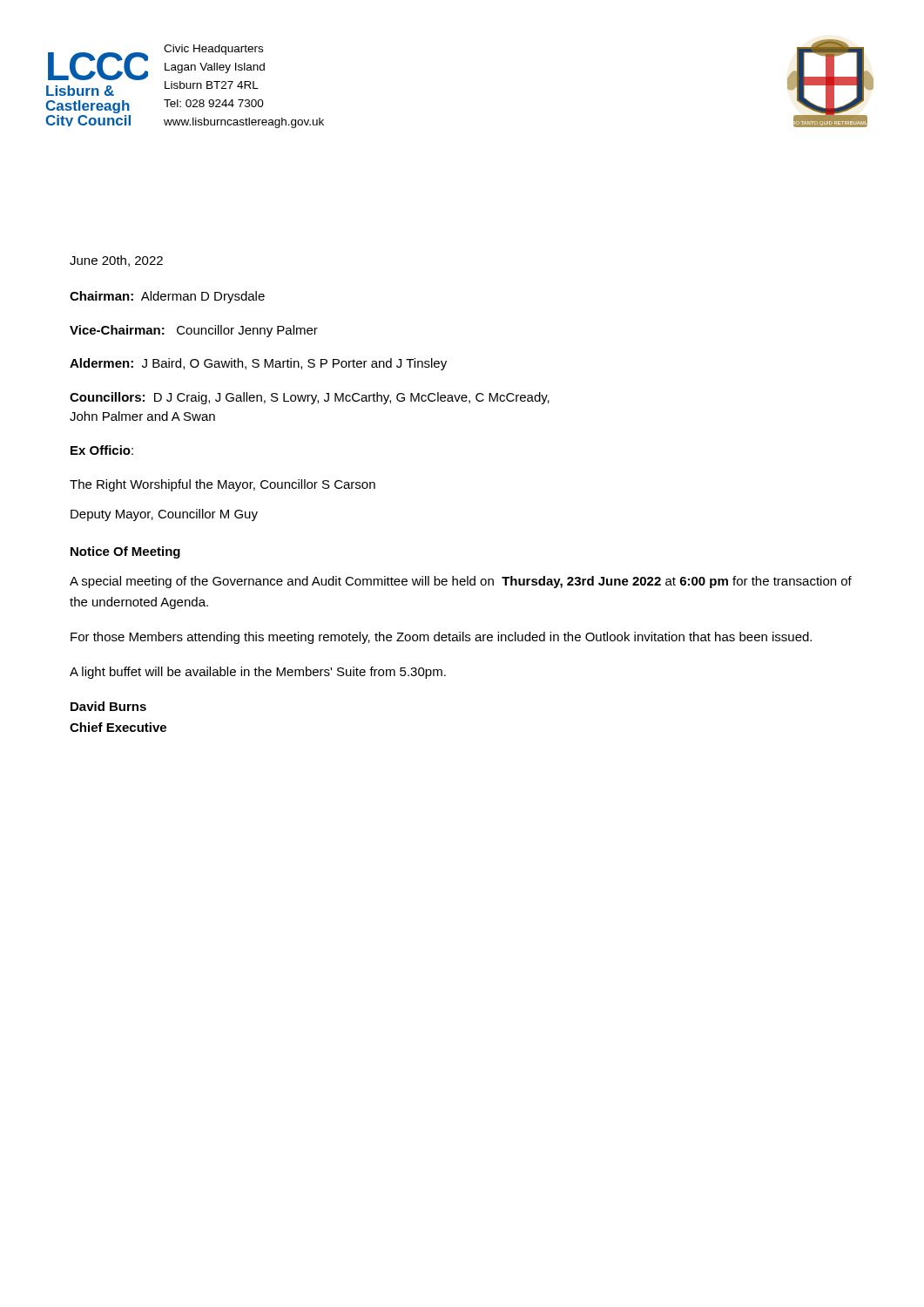Point to the element starting "Notice Of Meeting"
The height and width of the screenshot is (1307, 924).
coord(125,551)
